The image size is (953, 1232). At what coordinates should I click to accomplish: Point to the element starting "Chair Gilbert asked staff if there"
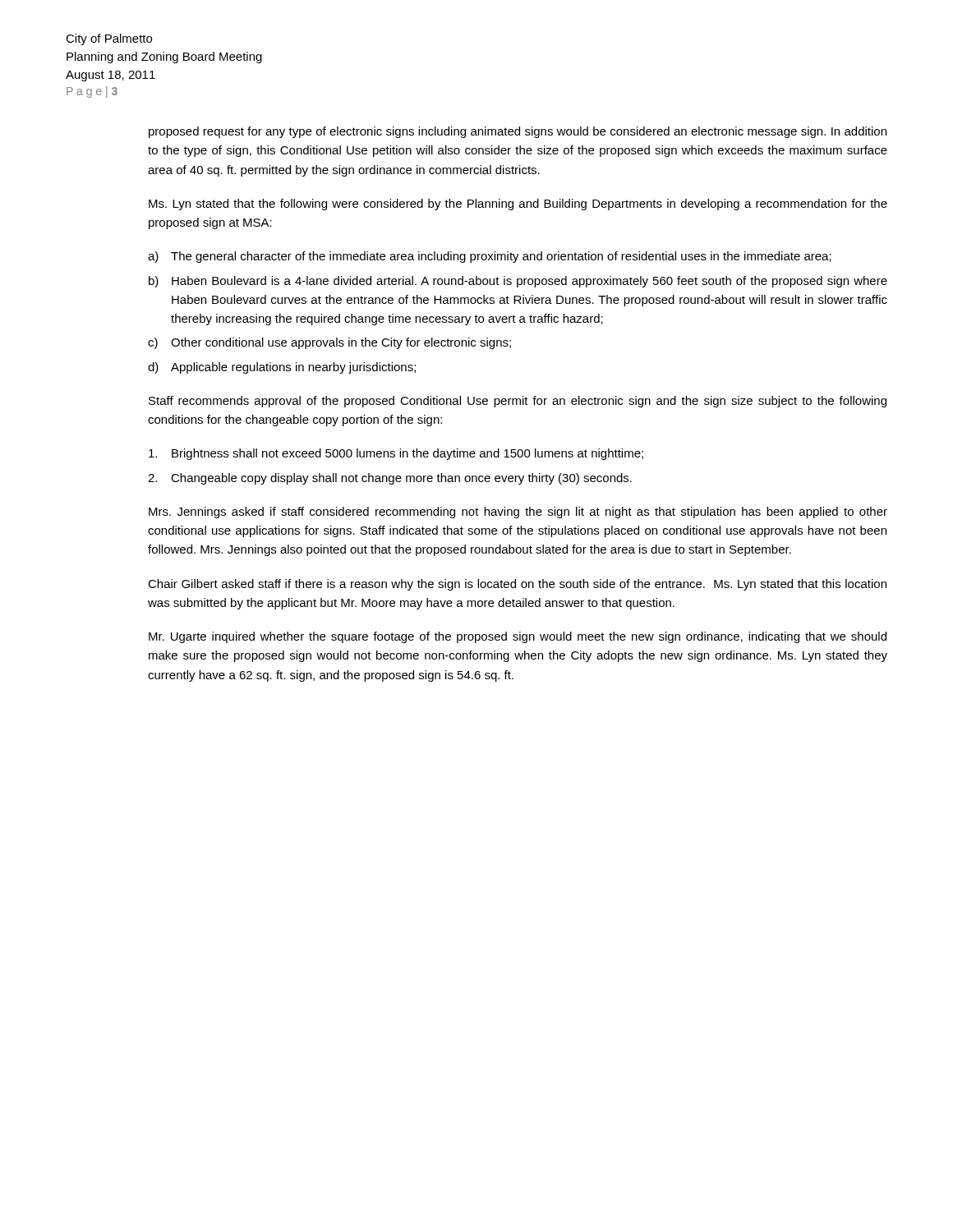point(518,593)
